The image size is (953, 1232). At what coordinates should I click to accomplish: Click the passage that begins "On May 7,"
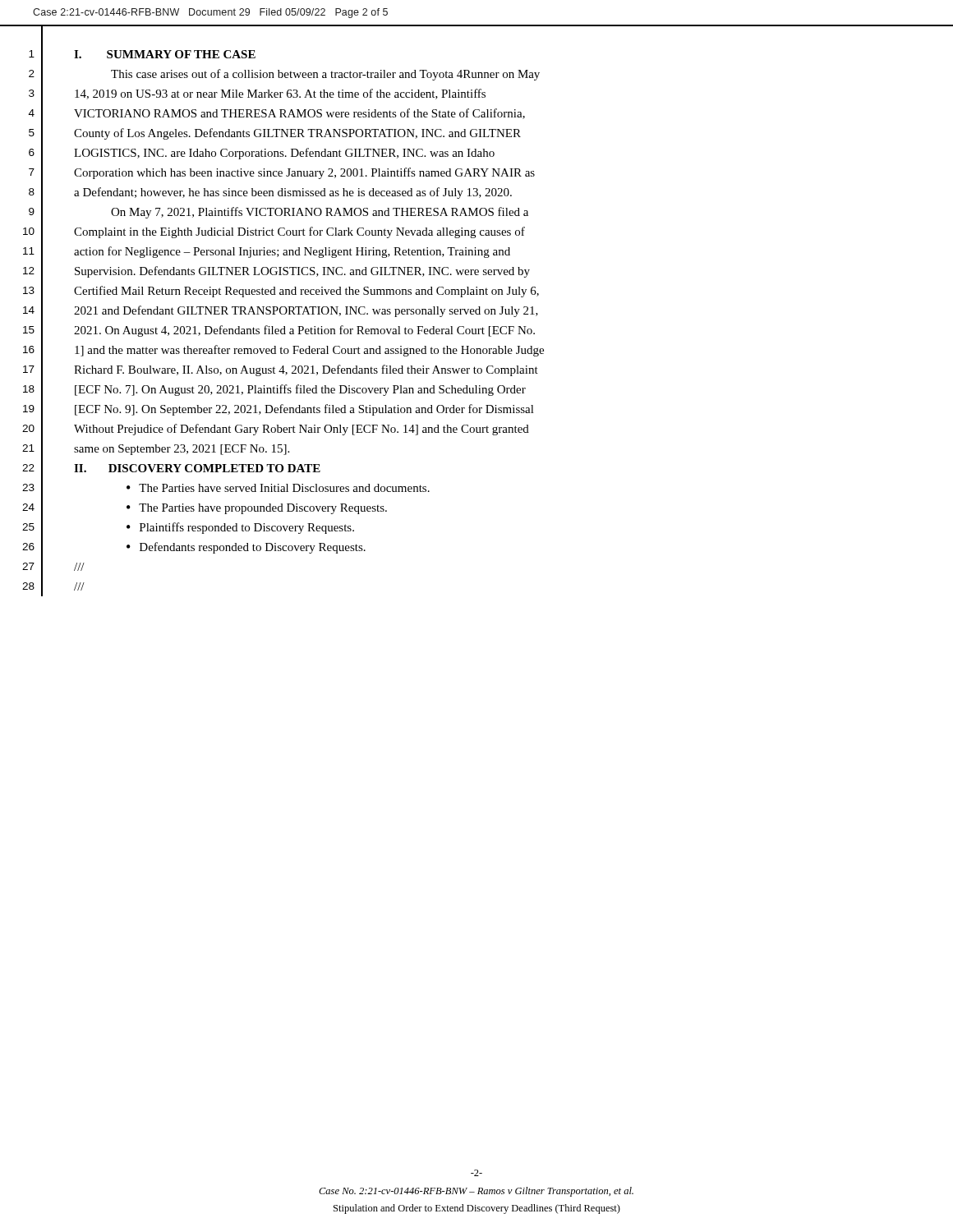[491, 330]
